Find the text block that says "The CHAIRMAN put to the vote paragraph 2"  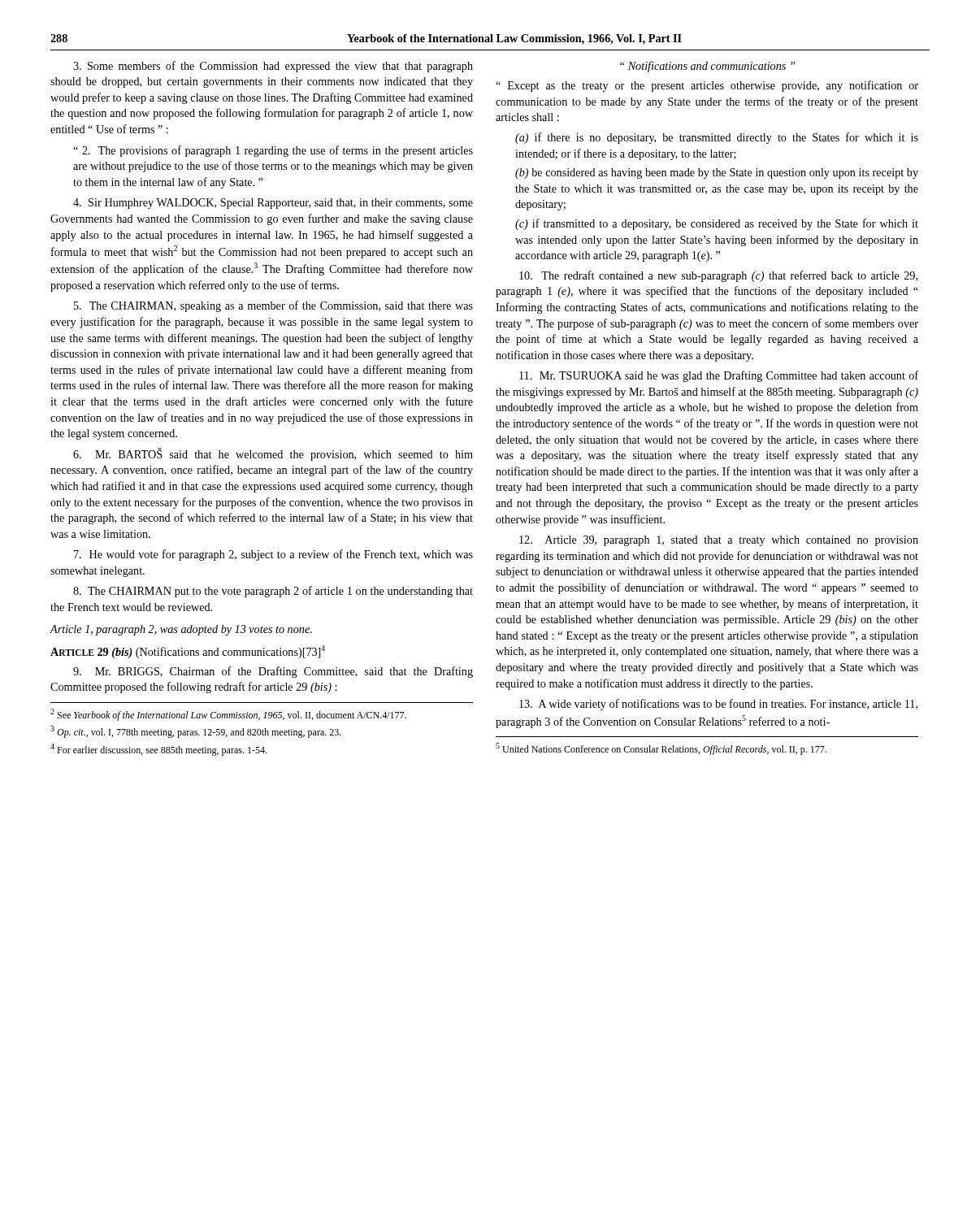262,600
